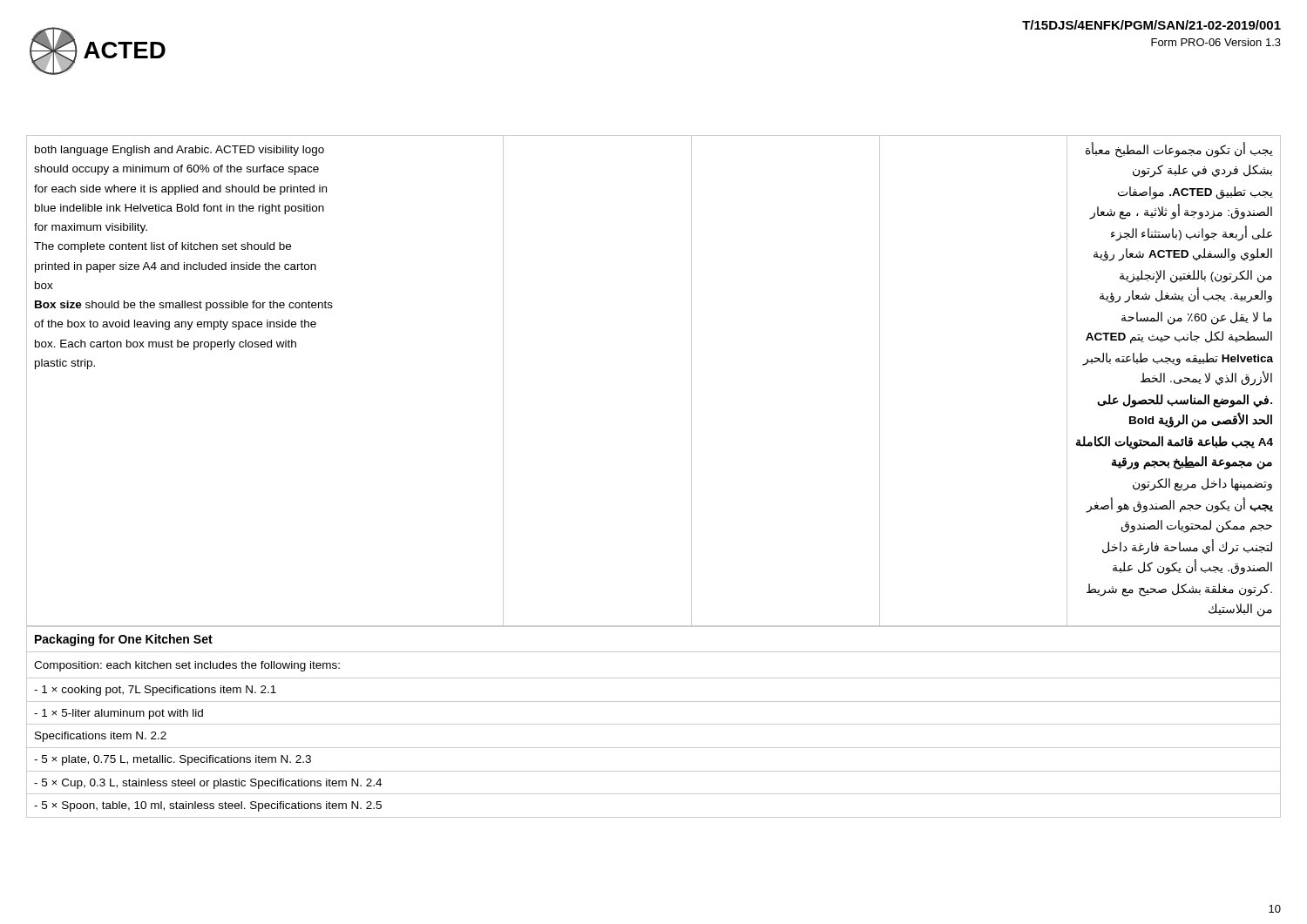
Task: Select the text block starting "5 × plate, 0.75 L, metallic. Specifications item"
Action: [173, 759]
